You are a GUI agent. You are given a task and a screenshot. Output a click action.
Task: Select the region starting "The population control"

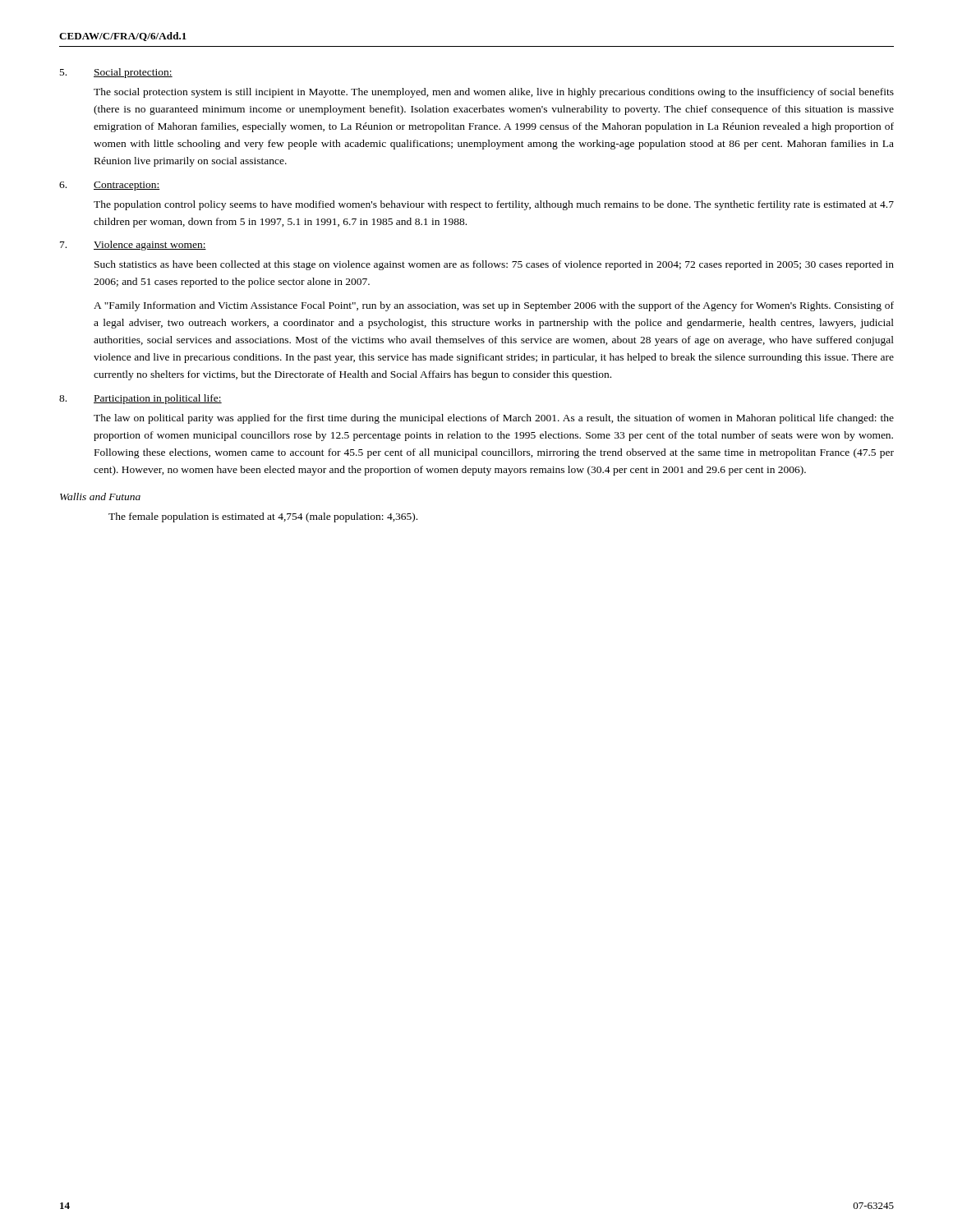494,212
